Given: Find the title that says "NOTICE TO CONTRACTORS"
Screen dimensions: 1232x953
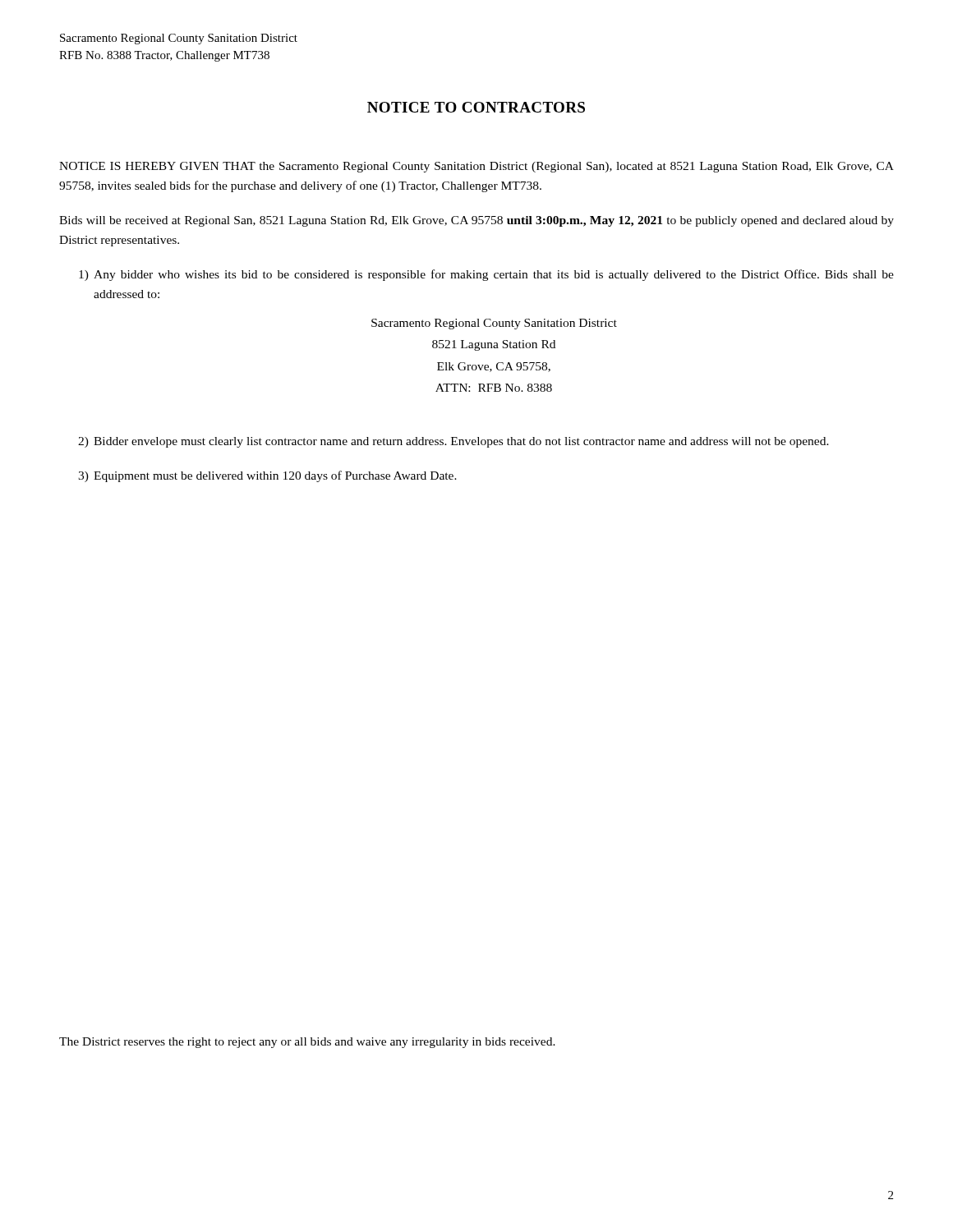Looking at the screenshot, I should (x=476, y=107).
